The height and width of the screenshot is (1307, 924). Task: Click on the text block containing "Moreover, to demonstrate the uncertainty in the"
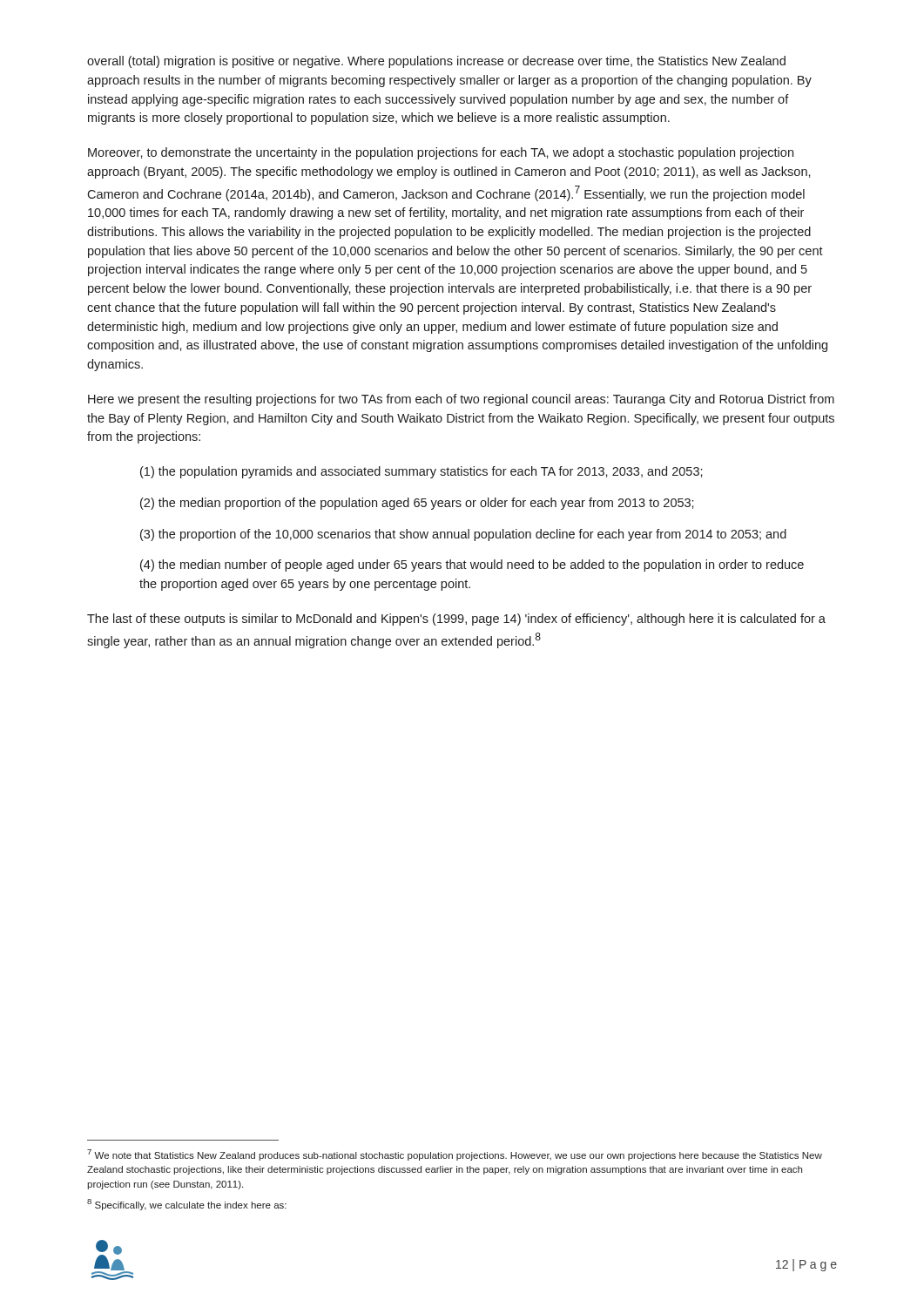click(x=458, y=258)
